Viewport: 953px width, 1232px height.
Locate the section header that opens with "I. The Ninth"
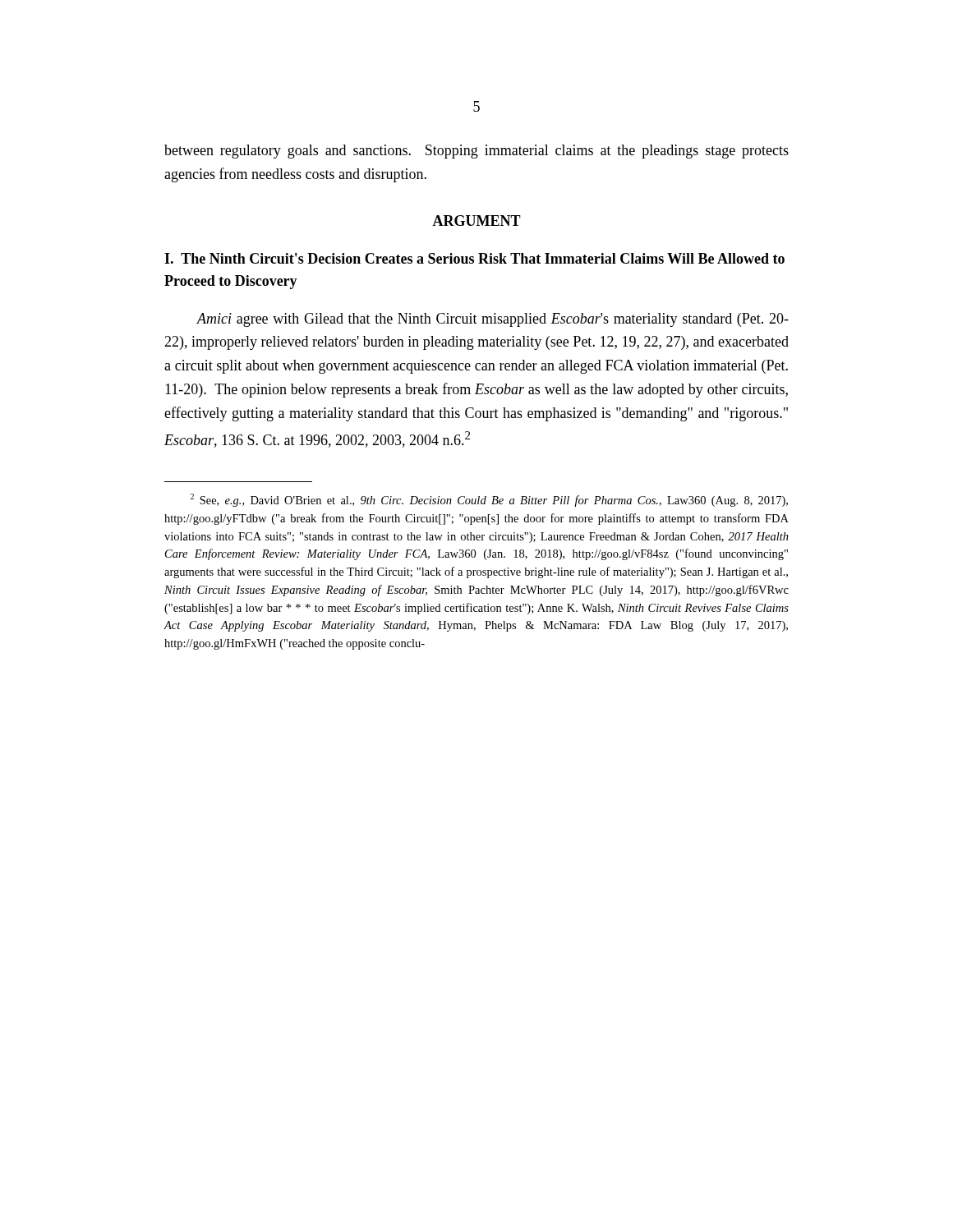[475, 270]
